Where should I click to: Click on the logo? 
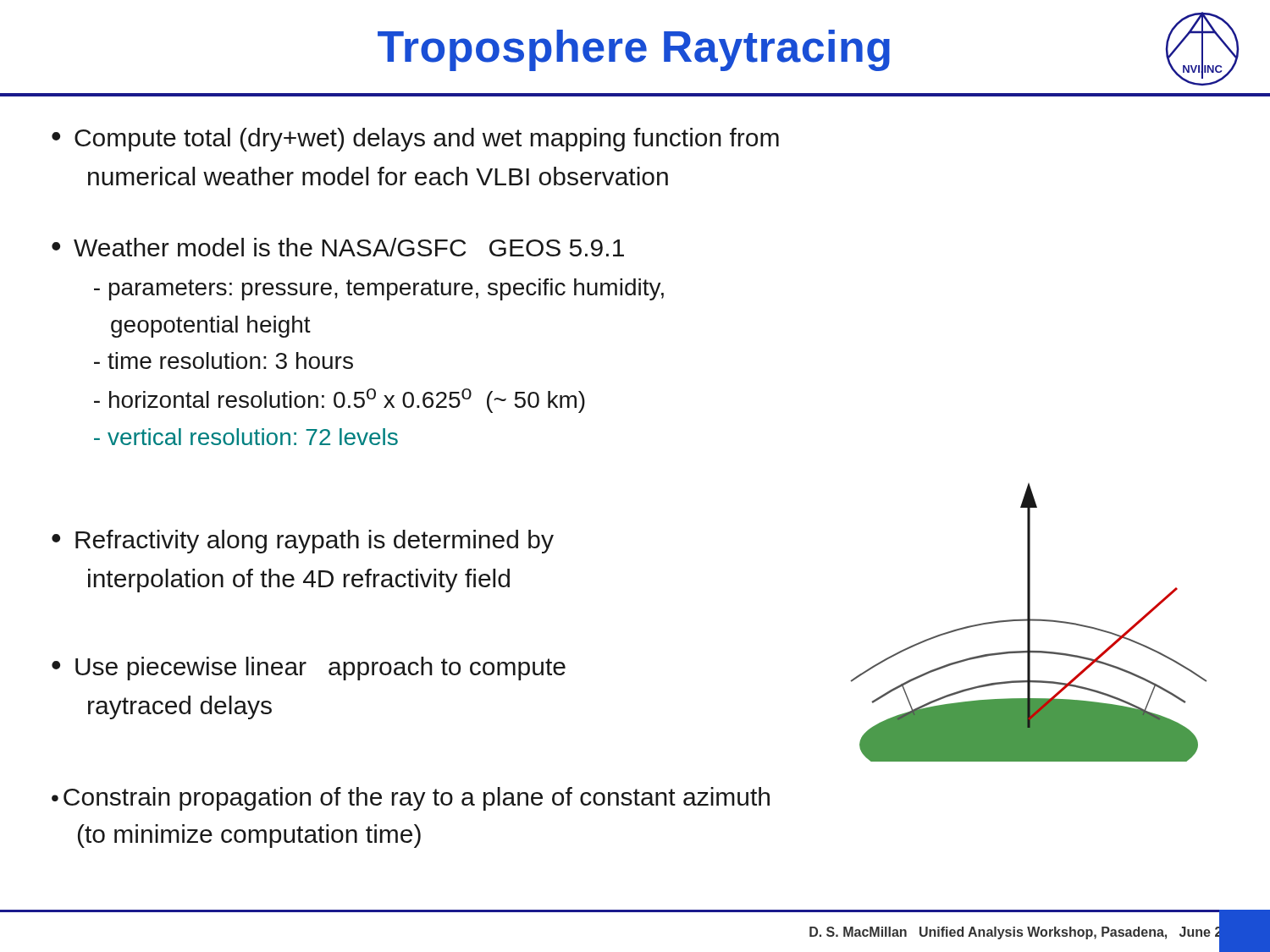[1202, 47]
